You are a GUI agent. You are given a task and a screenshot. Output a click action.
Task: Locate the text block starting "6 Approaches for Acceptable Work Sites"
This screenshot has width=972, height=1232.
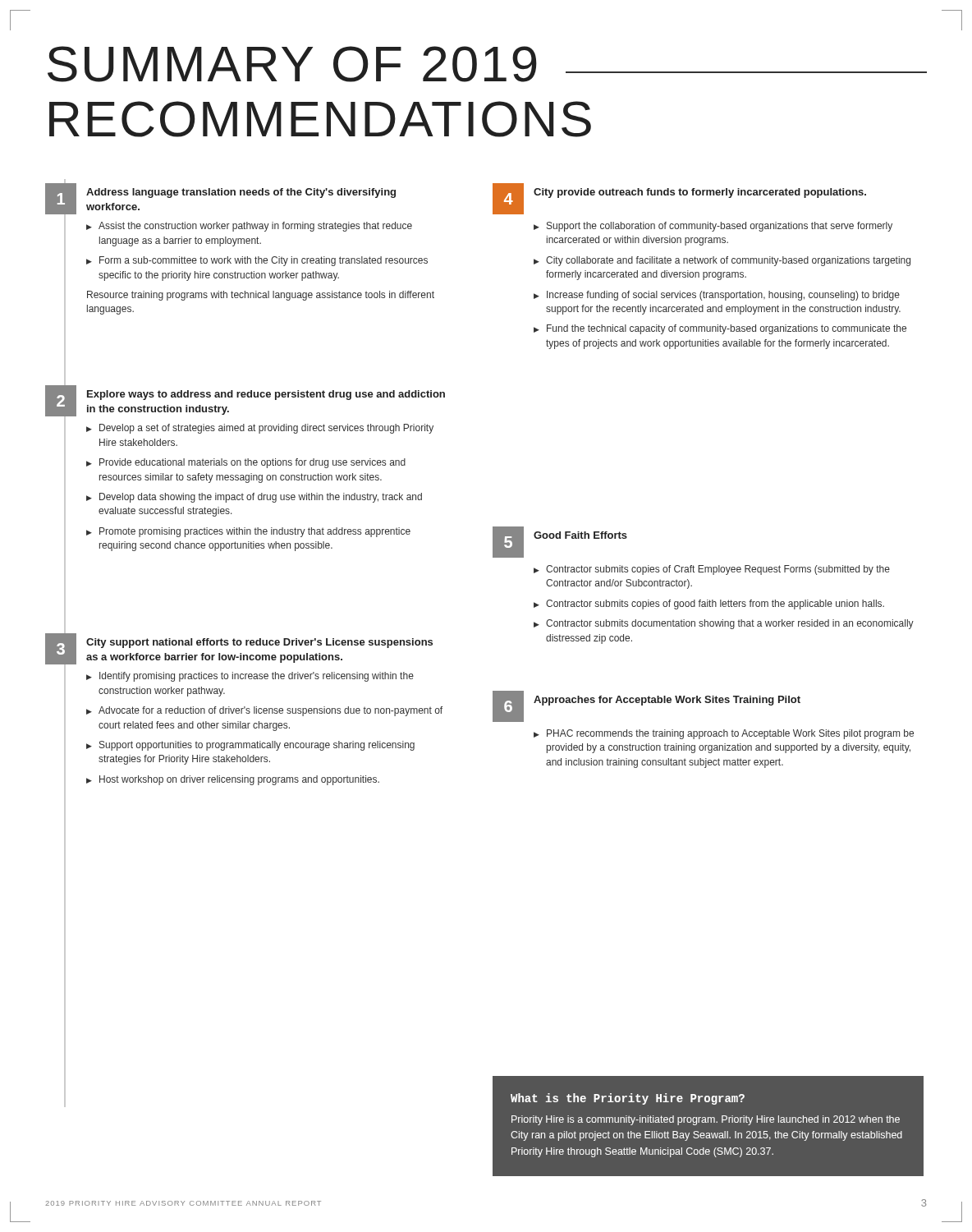(x=708, y=730)
